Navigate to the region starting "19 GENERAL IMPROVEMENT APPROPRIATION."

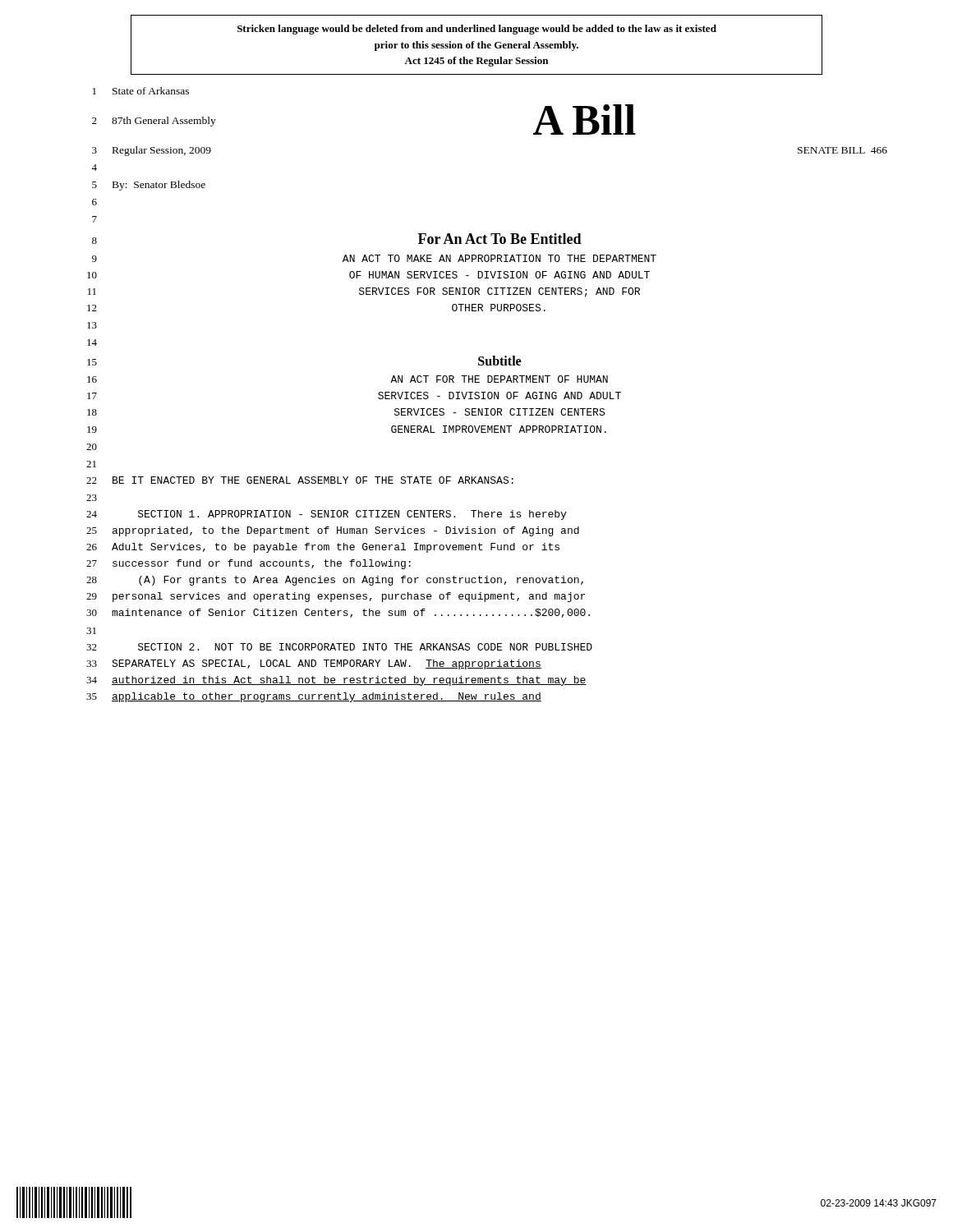[476, 430]
